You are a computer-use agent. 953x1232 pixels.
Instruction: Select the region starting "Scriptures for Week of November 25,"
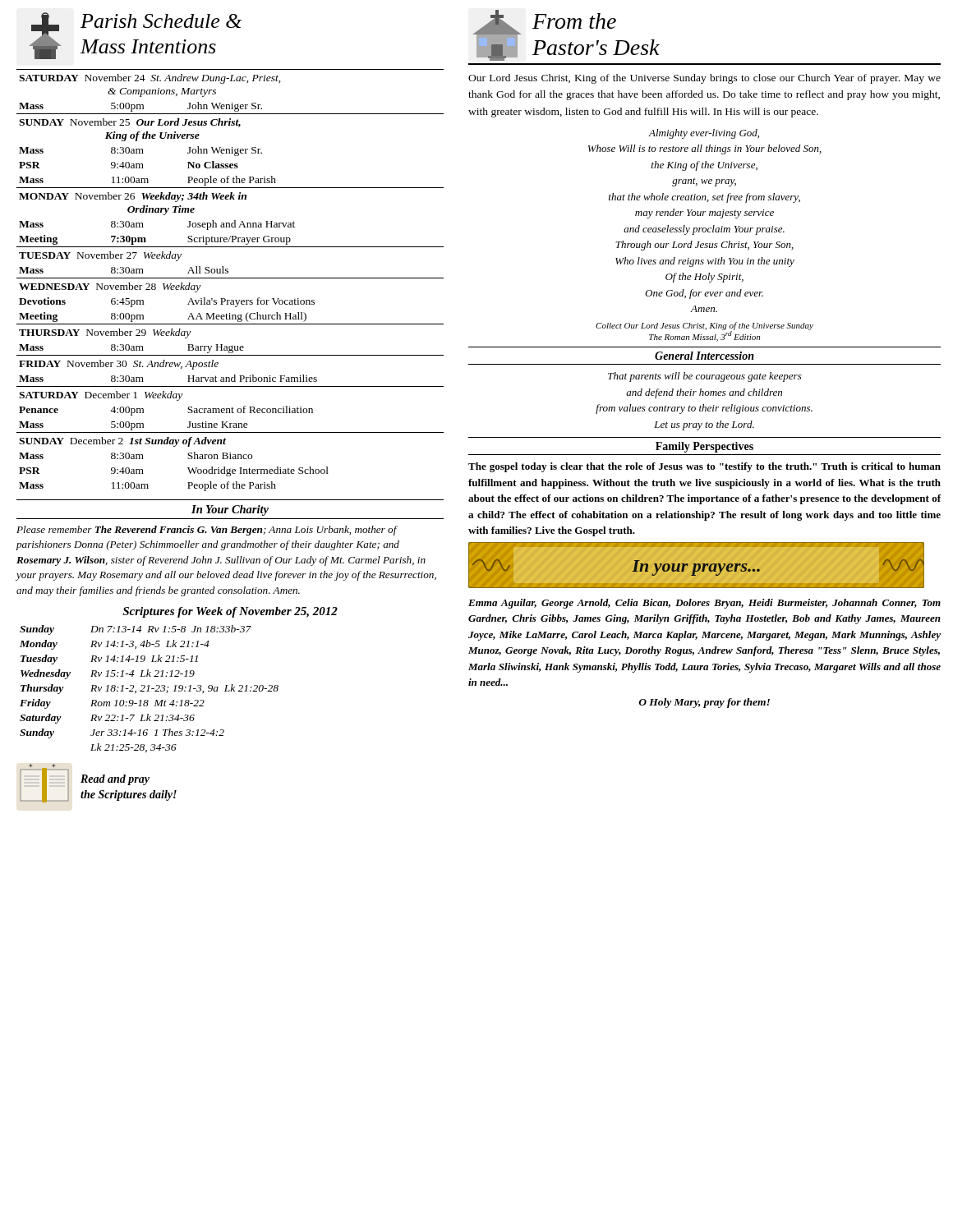(230, 611)
